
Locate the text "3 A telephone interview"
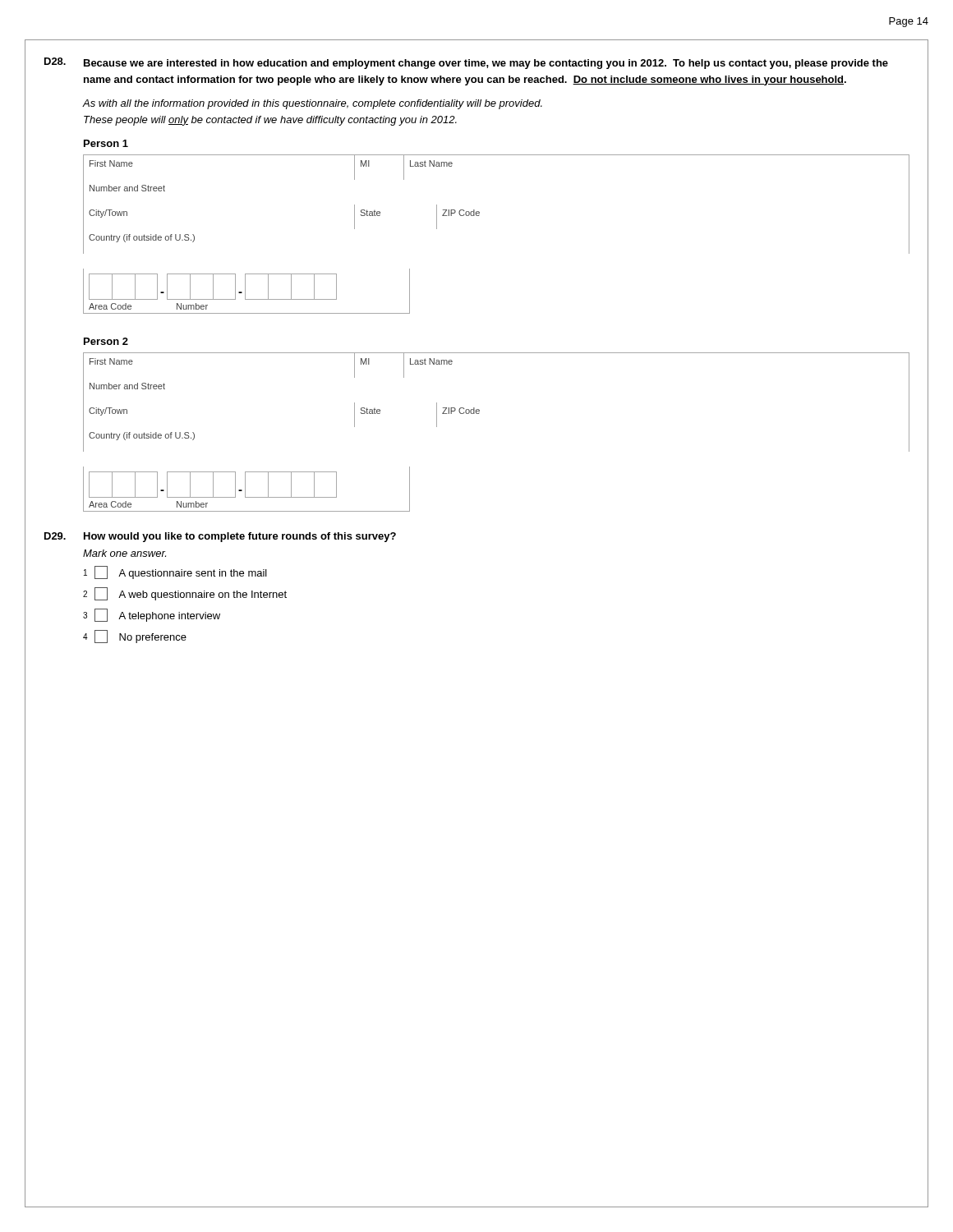[152, 615]
